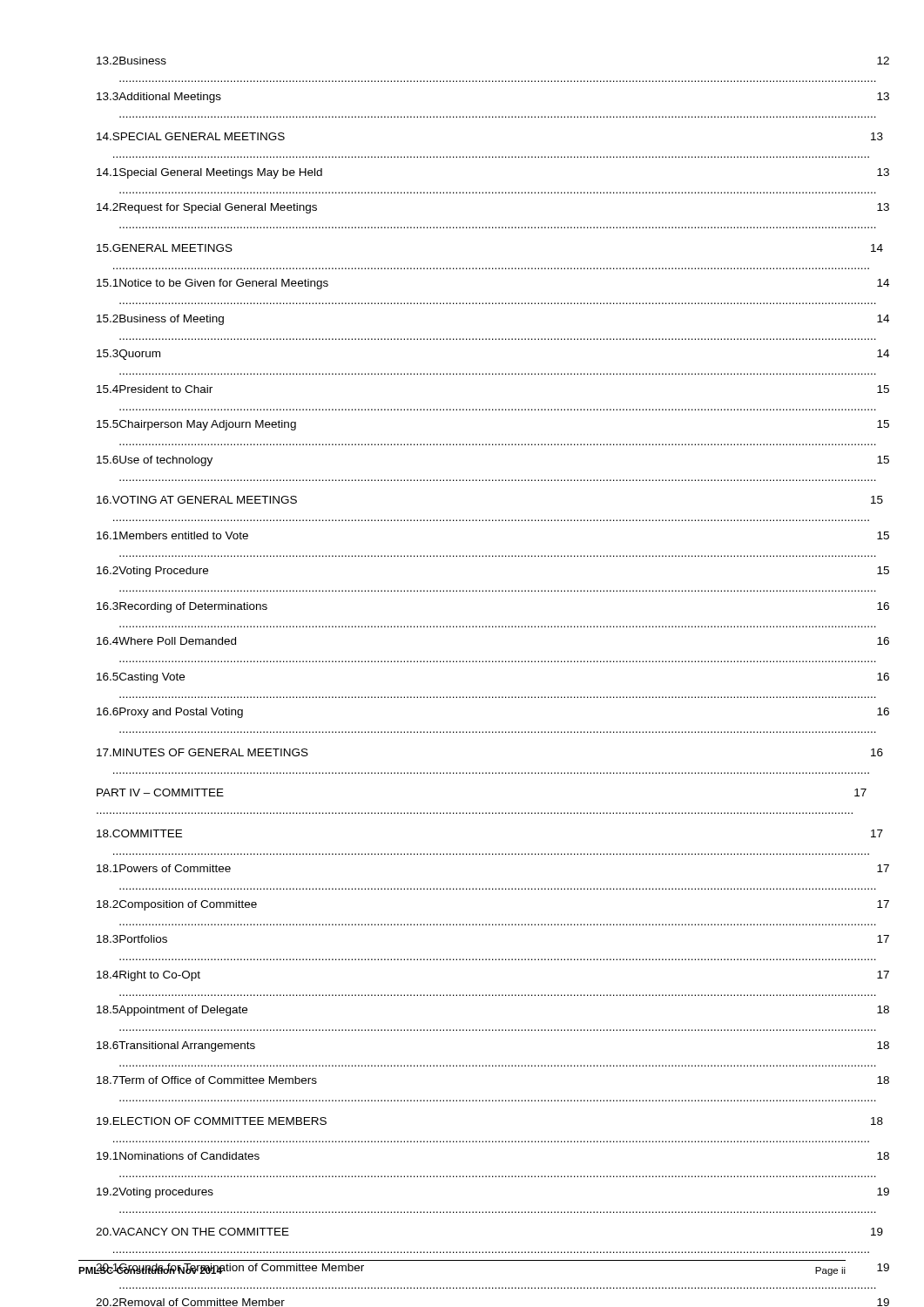Click the passage that begins "15.4 President to"

point(471,398)
